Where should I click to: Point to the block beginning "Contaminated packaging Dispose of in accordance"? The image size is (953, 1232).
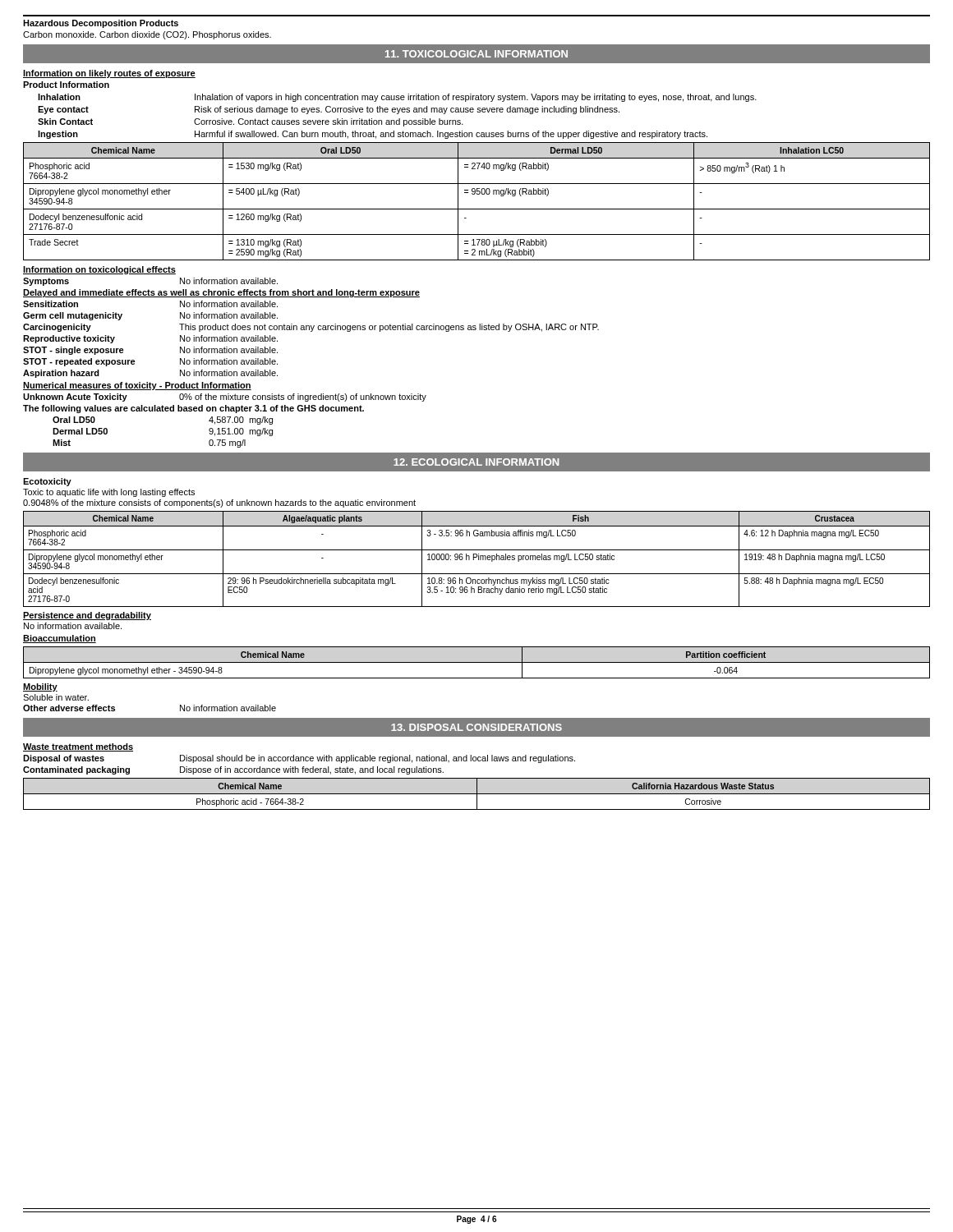[x=476, y=770]
